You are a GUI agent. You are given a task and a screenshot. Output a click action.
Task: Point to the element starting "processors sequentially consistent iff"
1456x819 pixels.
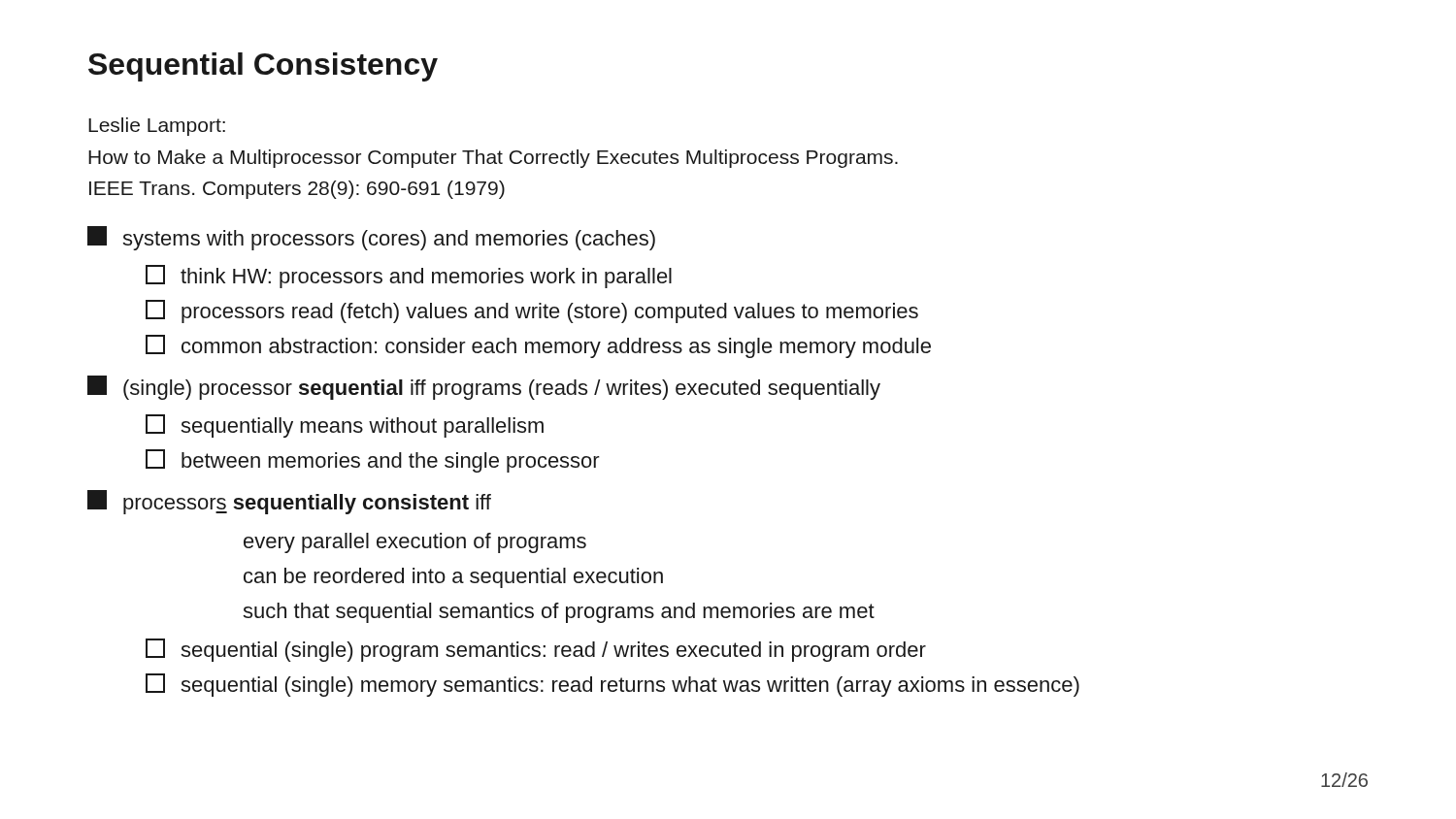(289, 502)
